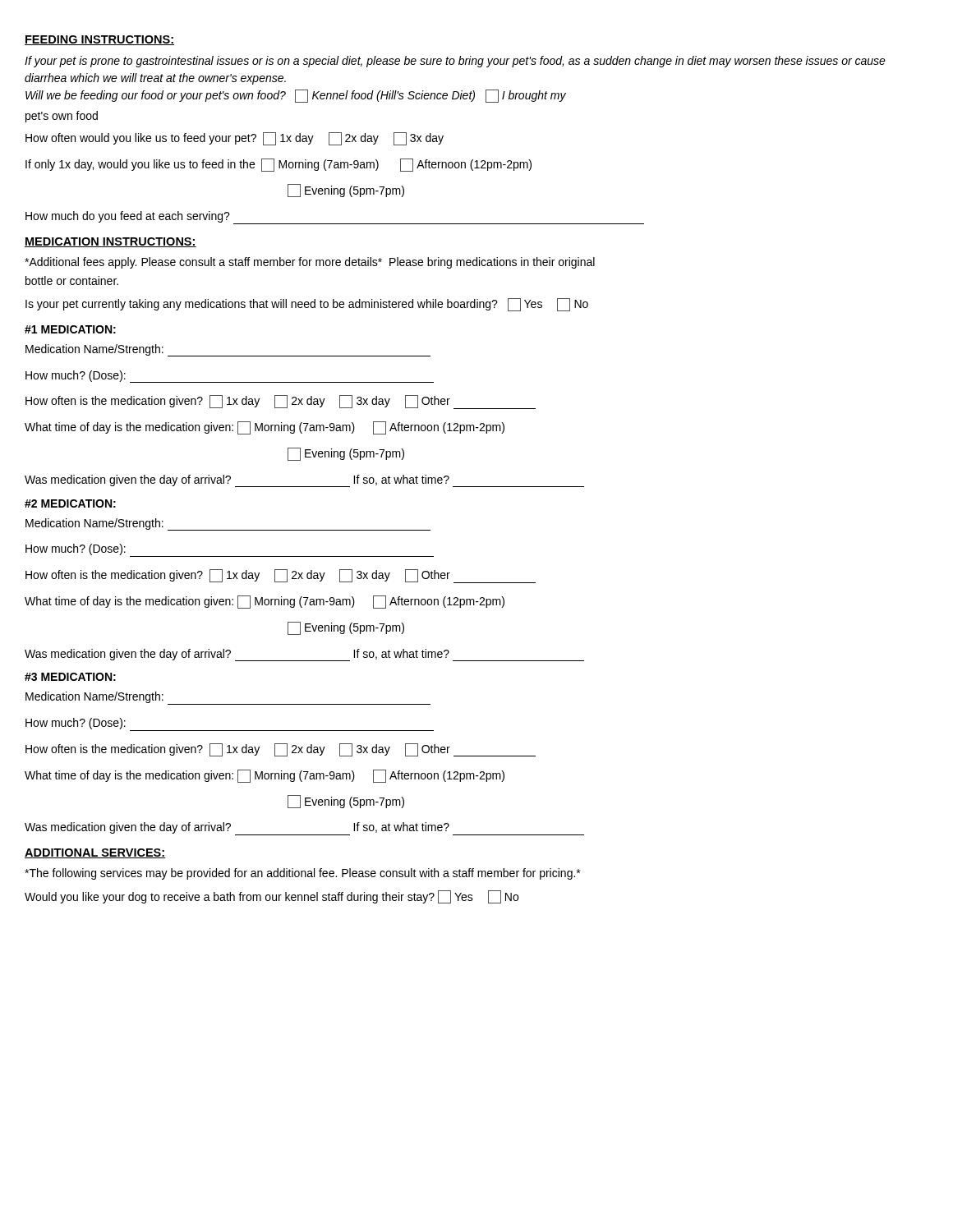
Task: Find the block on this page that starts "Would you like your dog to receive"
Action: (x=272, y=897)
